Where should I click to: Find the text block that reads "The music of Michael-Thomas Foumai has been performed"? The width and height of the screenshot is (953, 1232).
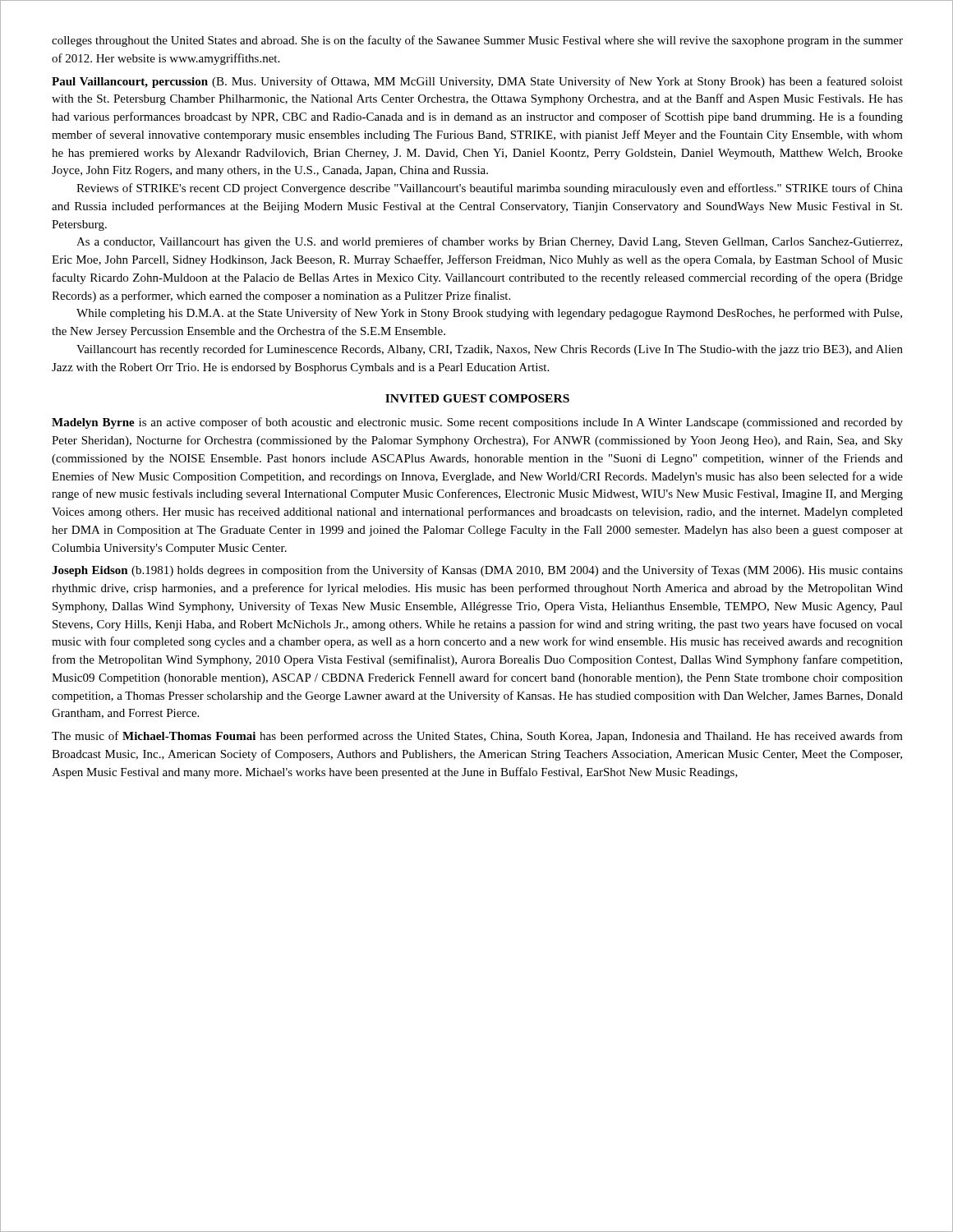tap(477, 755)
